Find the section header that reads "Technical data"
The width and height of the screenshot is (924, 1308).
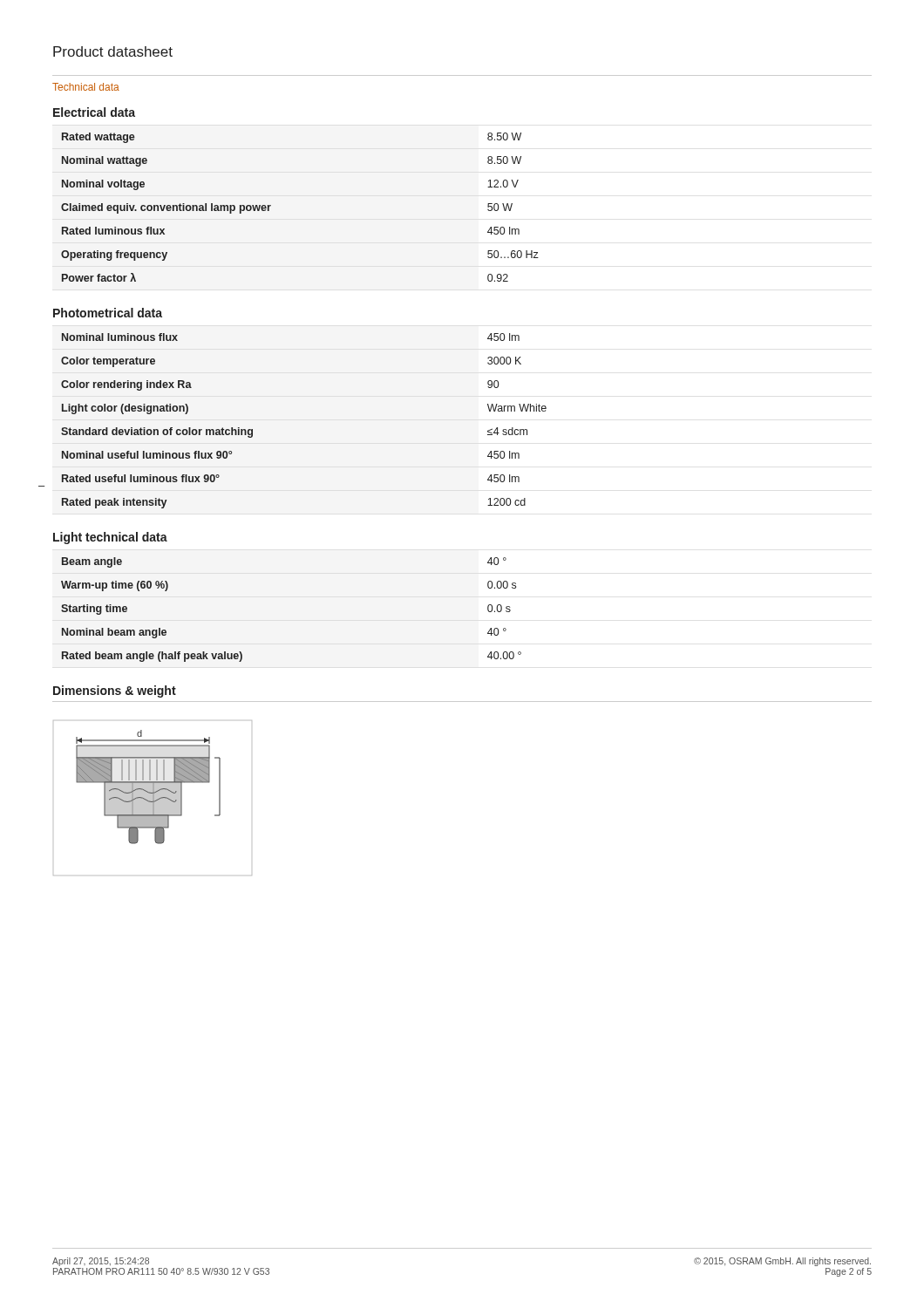tap(86, 87)
